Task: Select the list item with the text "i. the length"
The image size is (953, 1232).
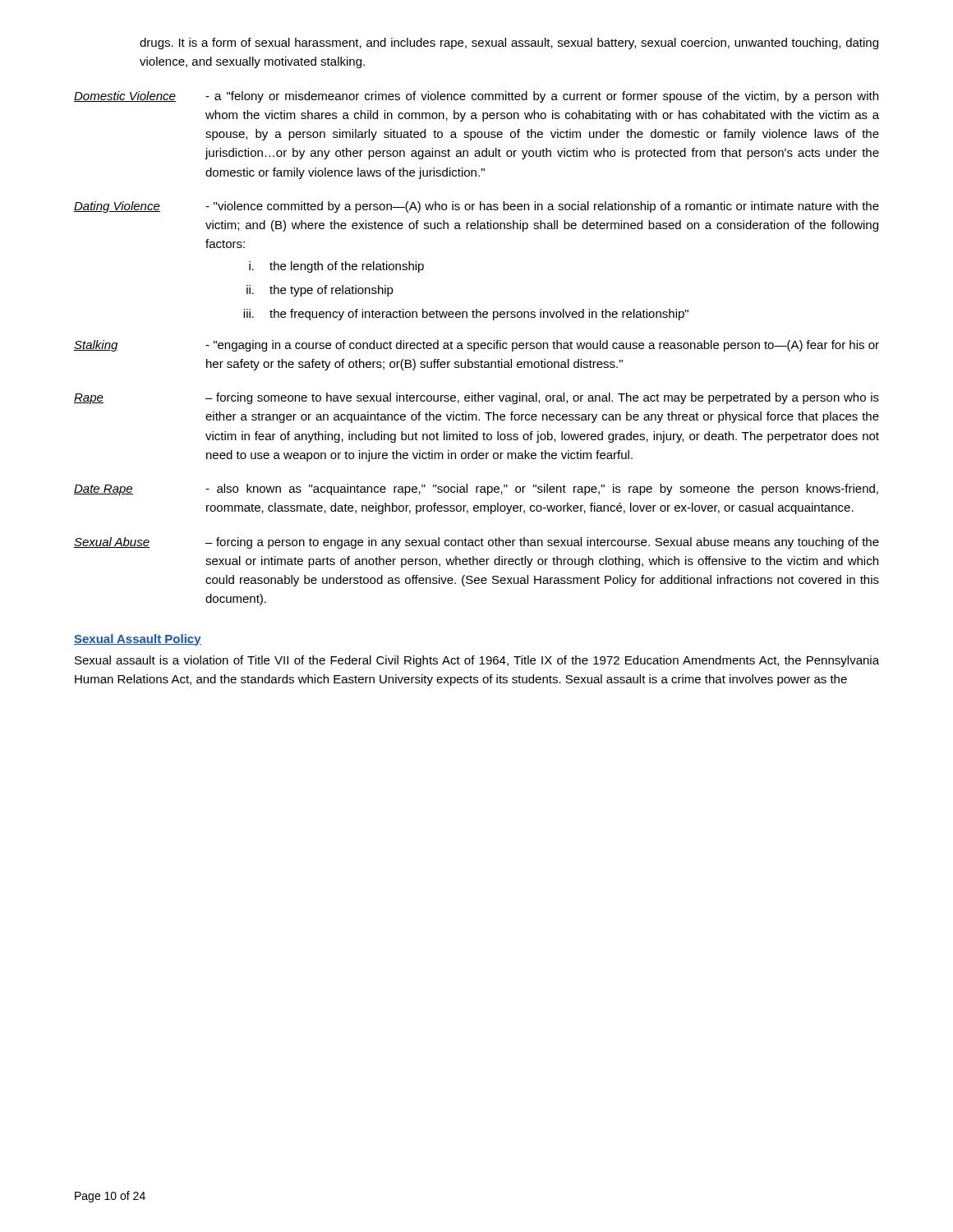Action: pyautogui.click(x=336, y=267)
